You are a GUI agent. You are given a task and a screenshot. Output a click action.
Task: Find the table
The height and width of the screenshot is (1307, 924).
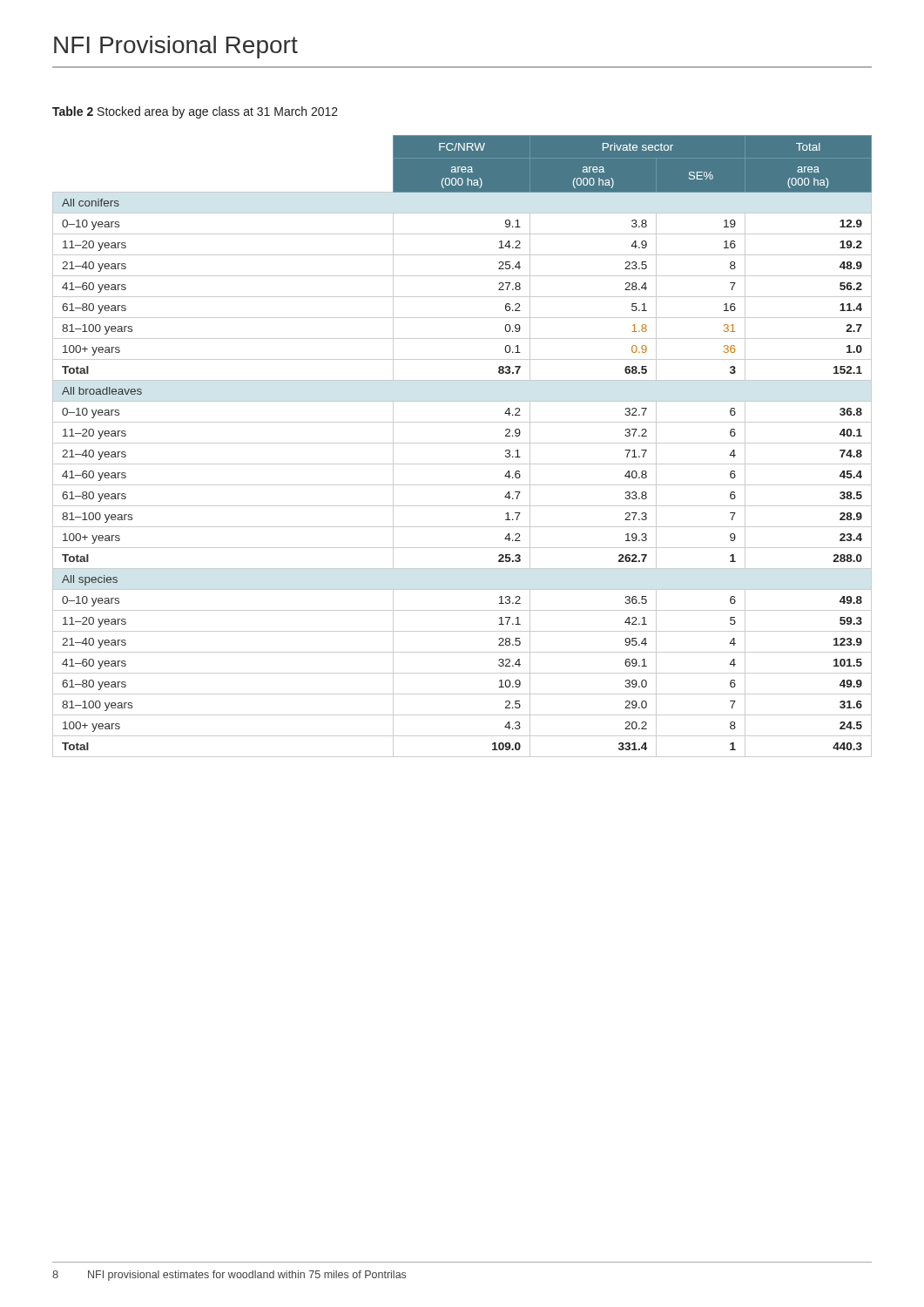pyautogui.click(x=462, y=446)
